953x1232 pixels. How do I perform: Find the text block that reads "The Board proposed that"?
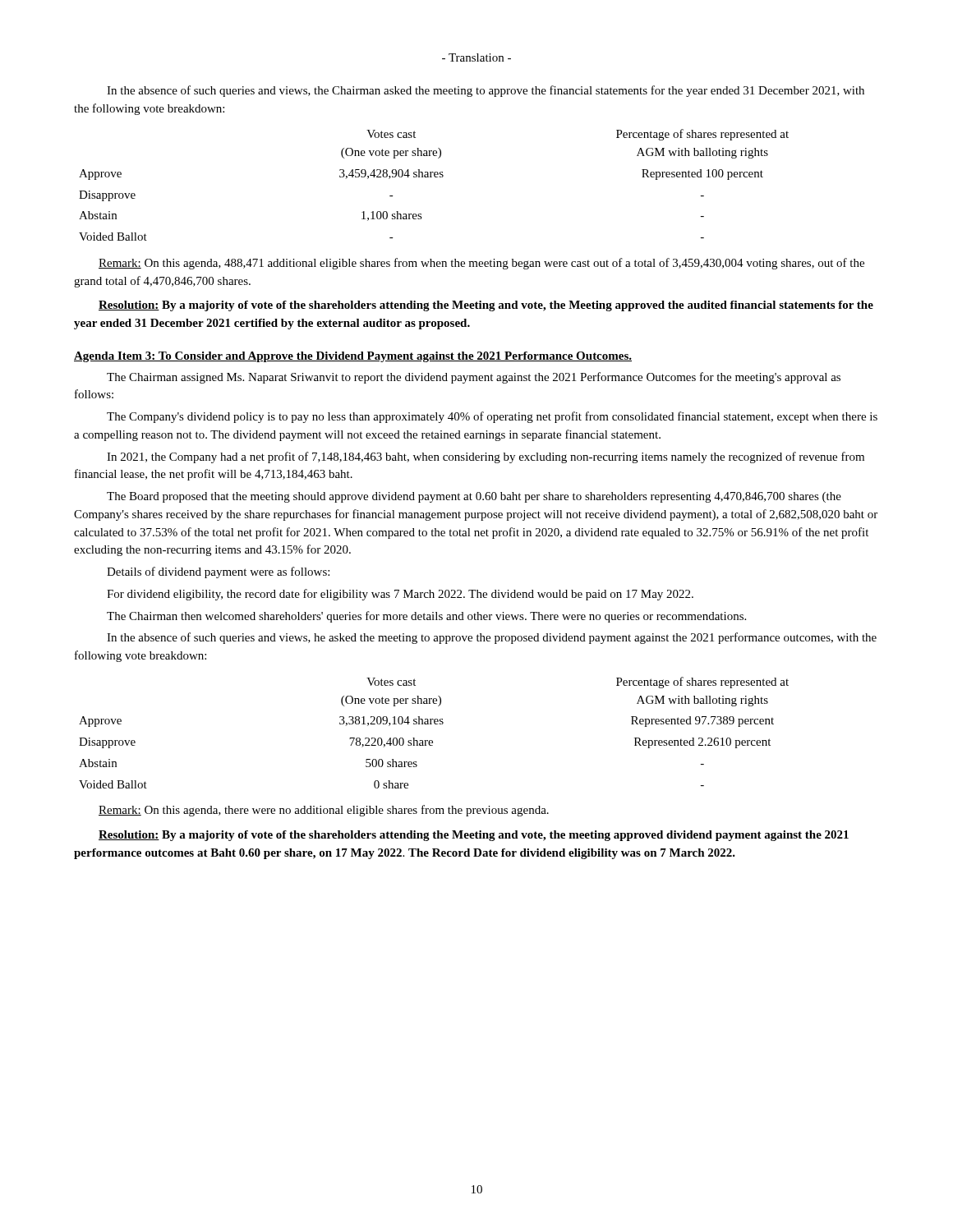coord(476,523)
